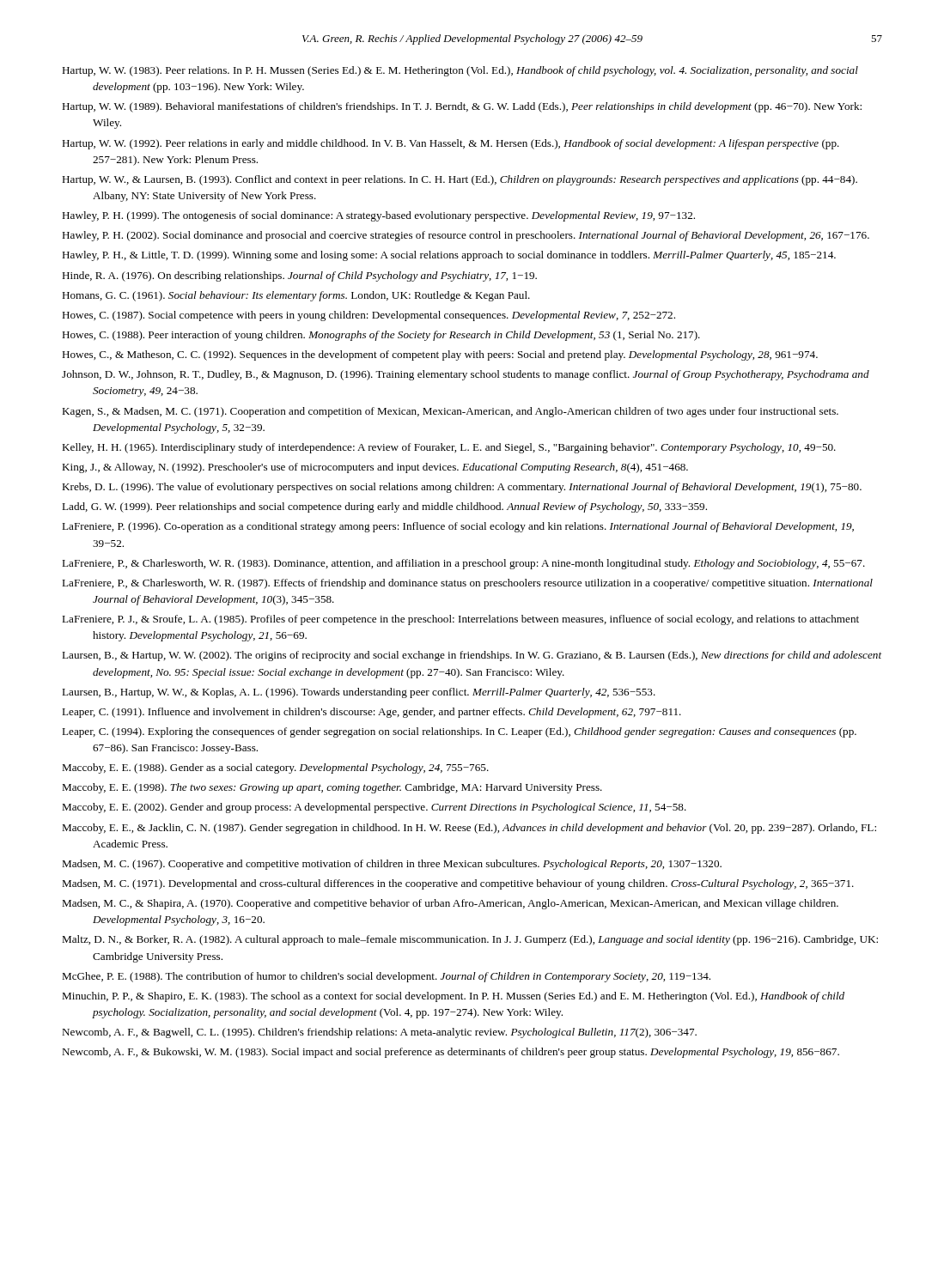This screenshot has width=944, height=1288.
Task: Find the block on this page that starts "Maccoby, E. E., & Jacklin, C. N."
Action: point(469,835)
